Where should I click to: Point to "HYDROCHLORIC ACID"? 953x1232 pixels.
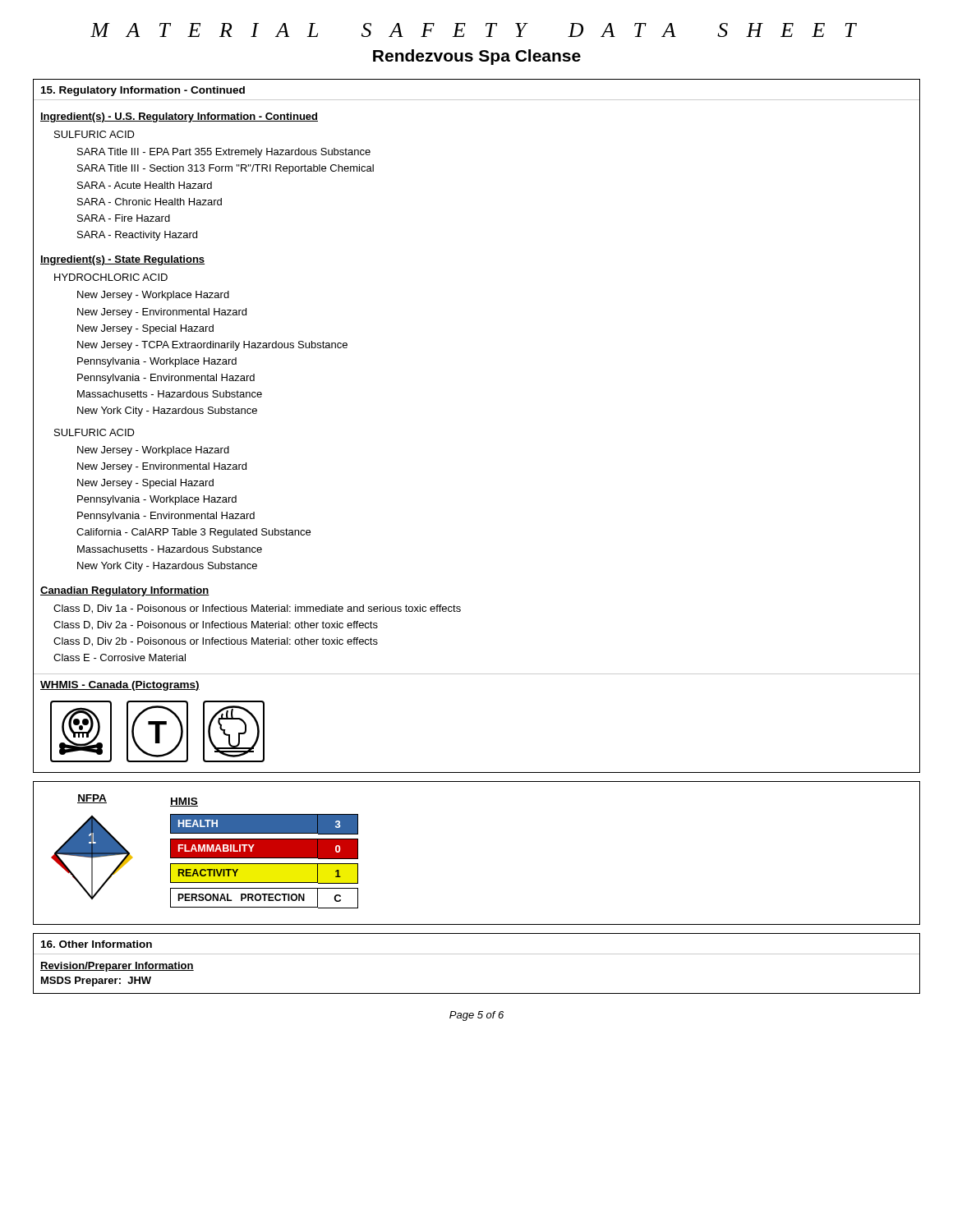point(111,277)
